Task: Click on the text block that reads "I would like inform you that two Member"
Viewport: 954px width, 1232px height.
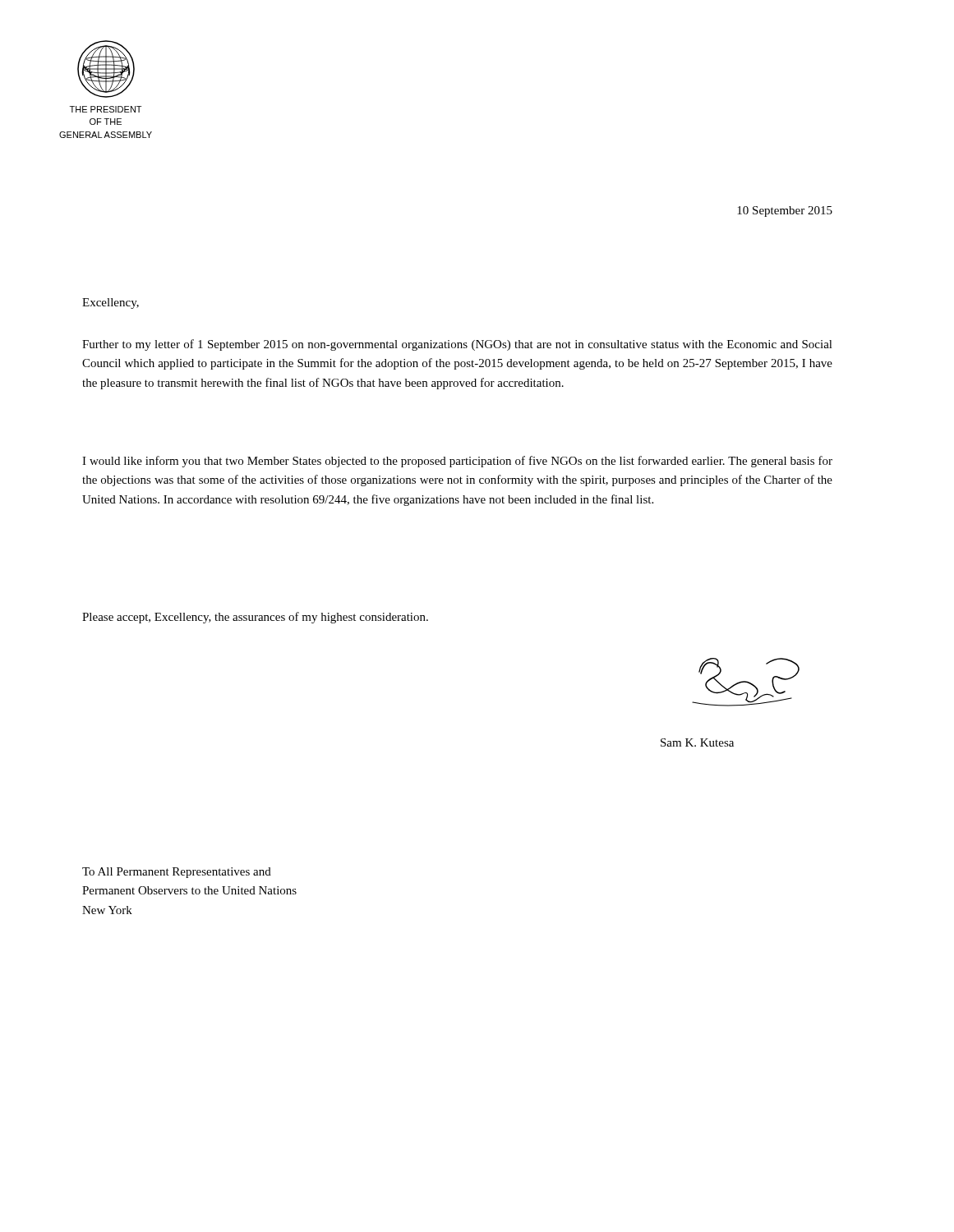Action: click(457, 480)
